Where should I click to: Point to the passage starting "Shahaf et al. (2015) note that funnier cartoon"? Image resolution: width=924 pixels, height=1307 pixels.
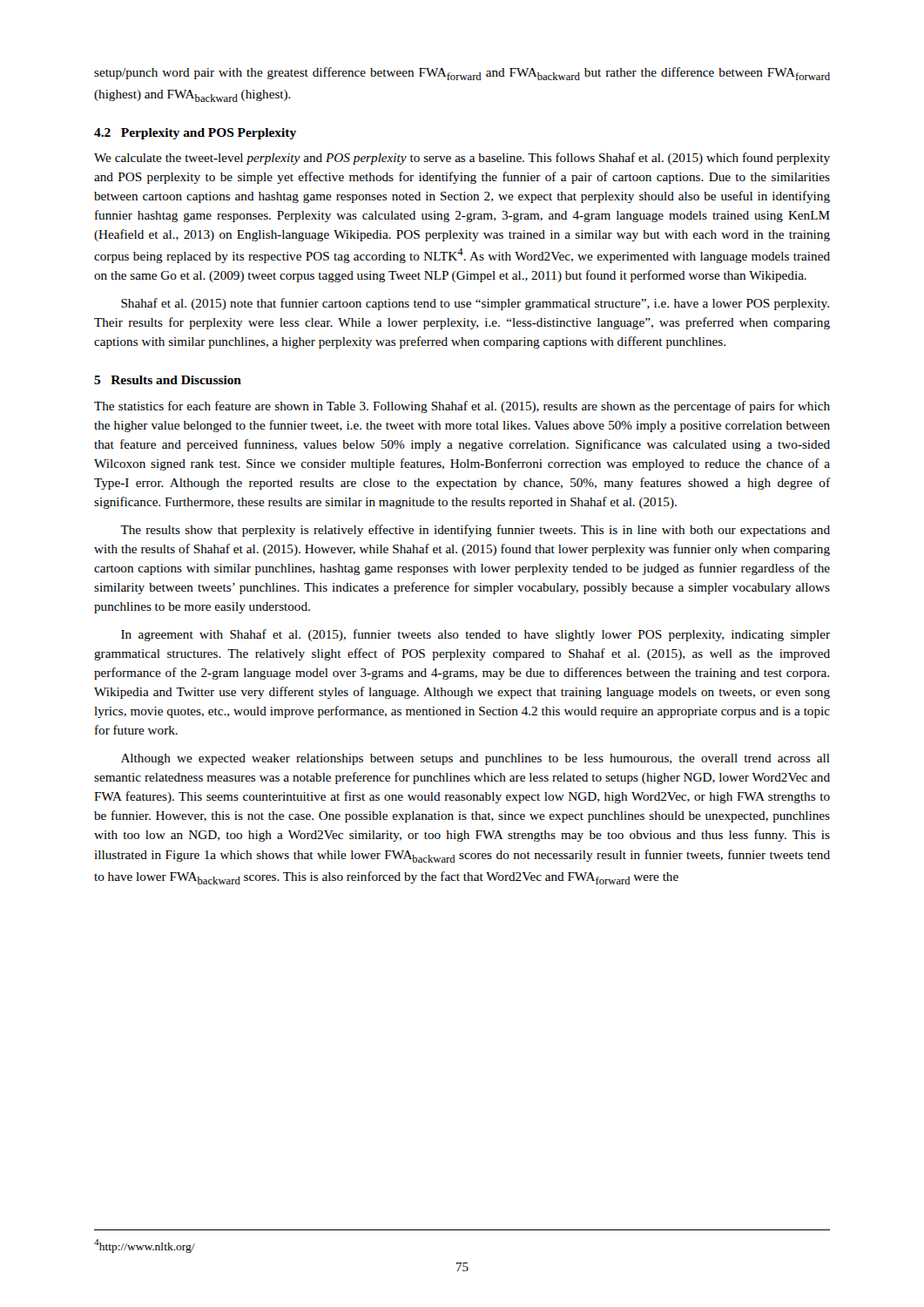click(462, 323)
